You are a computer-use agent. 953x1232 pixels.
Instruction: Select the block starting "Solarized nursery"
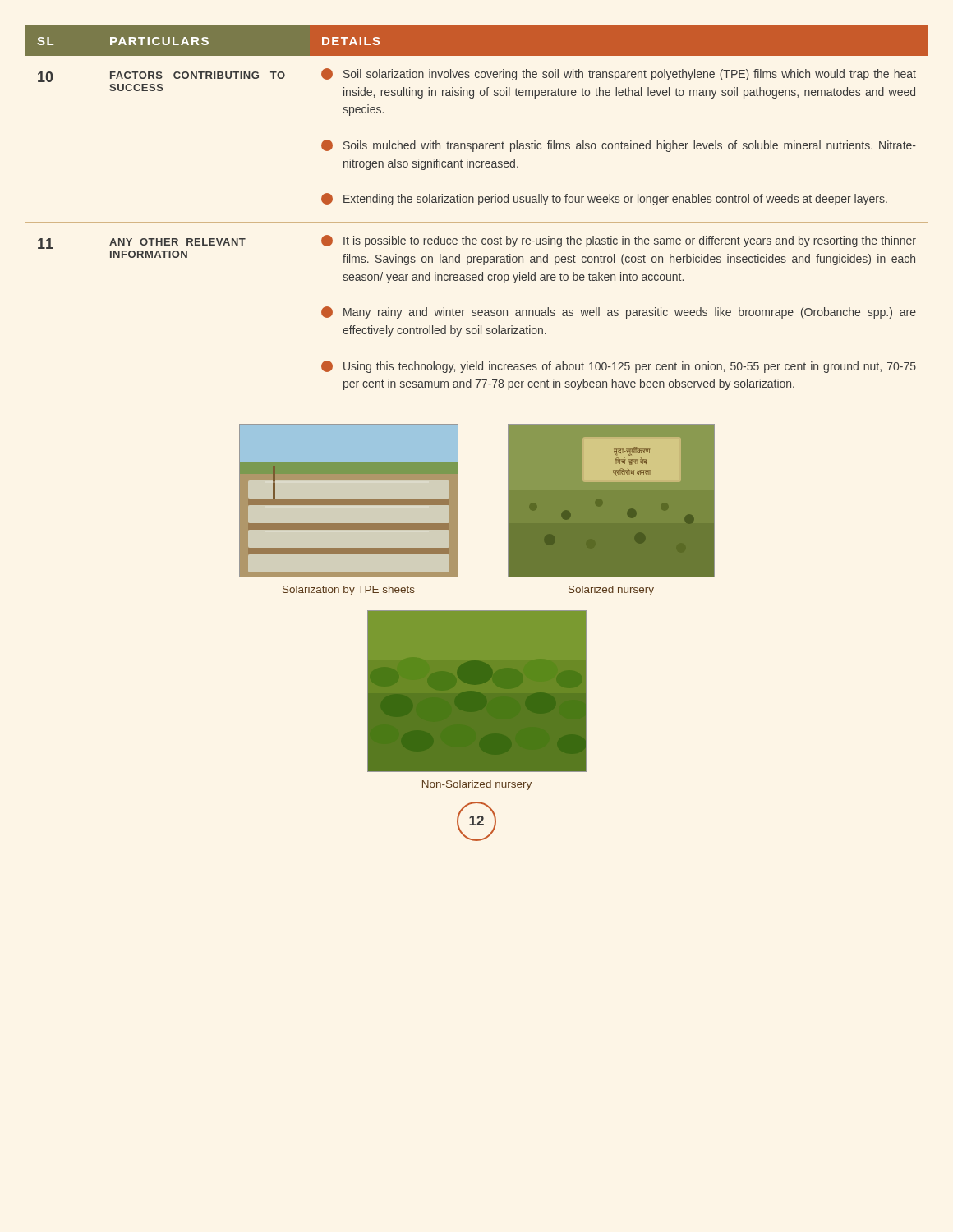[611, 589]
